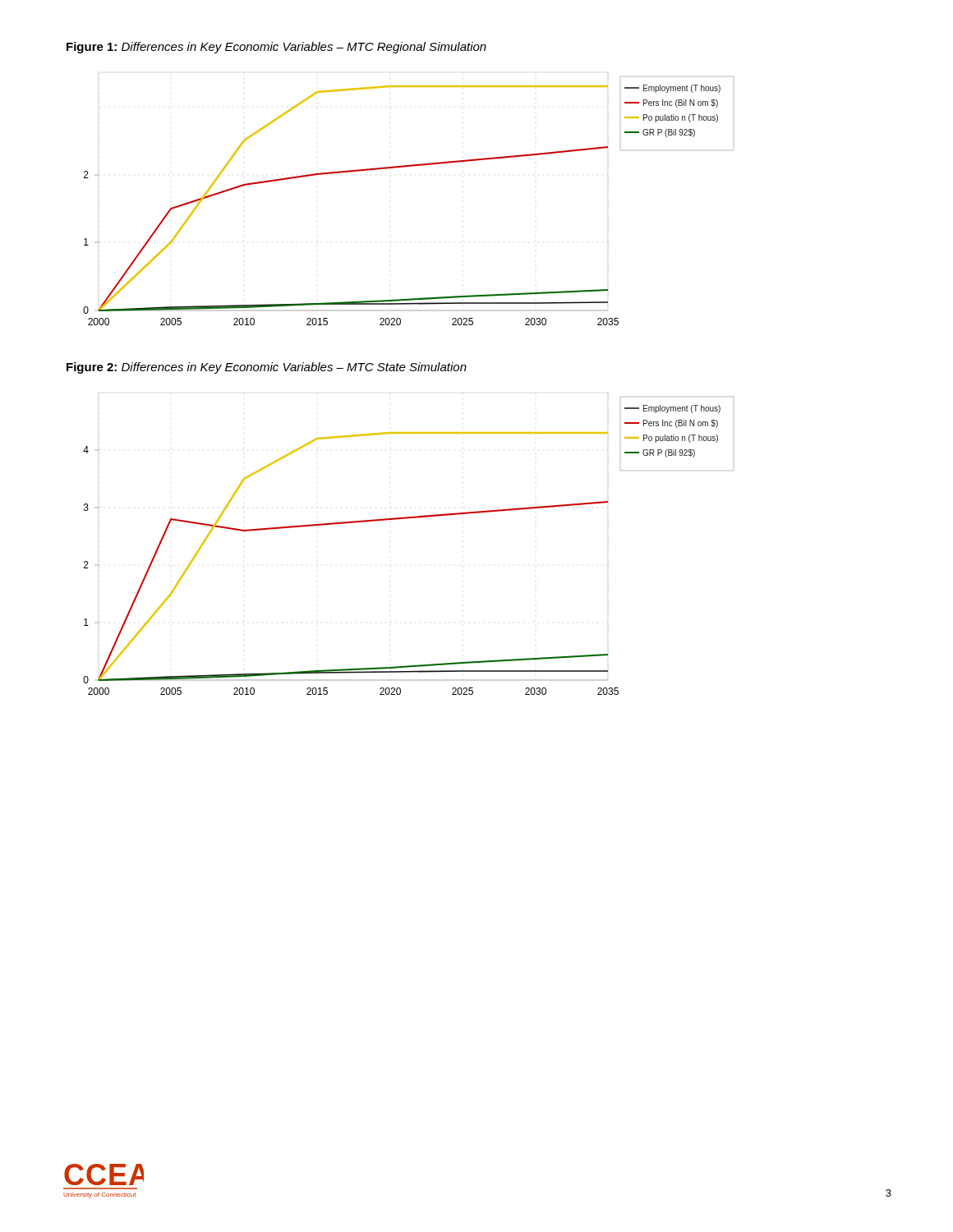This screenshot has width=953, height=1232.
Task: Click on the caption with the text "Figure 1: Differences in"
Action: tap(276, 46)
